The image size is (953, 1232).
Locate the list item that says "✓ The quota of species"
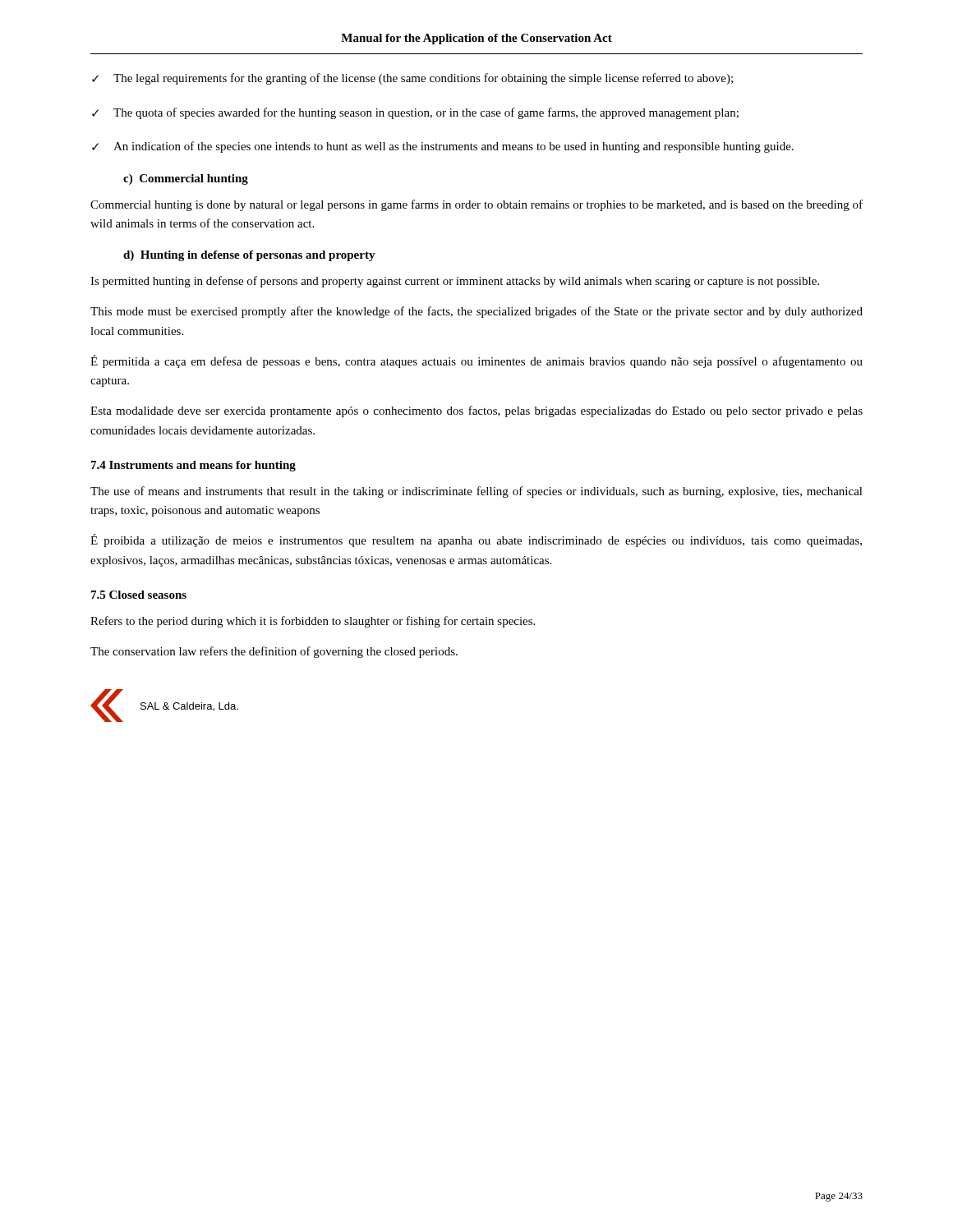point(476,113)
